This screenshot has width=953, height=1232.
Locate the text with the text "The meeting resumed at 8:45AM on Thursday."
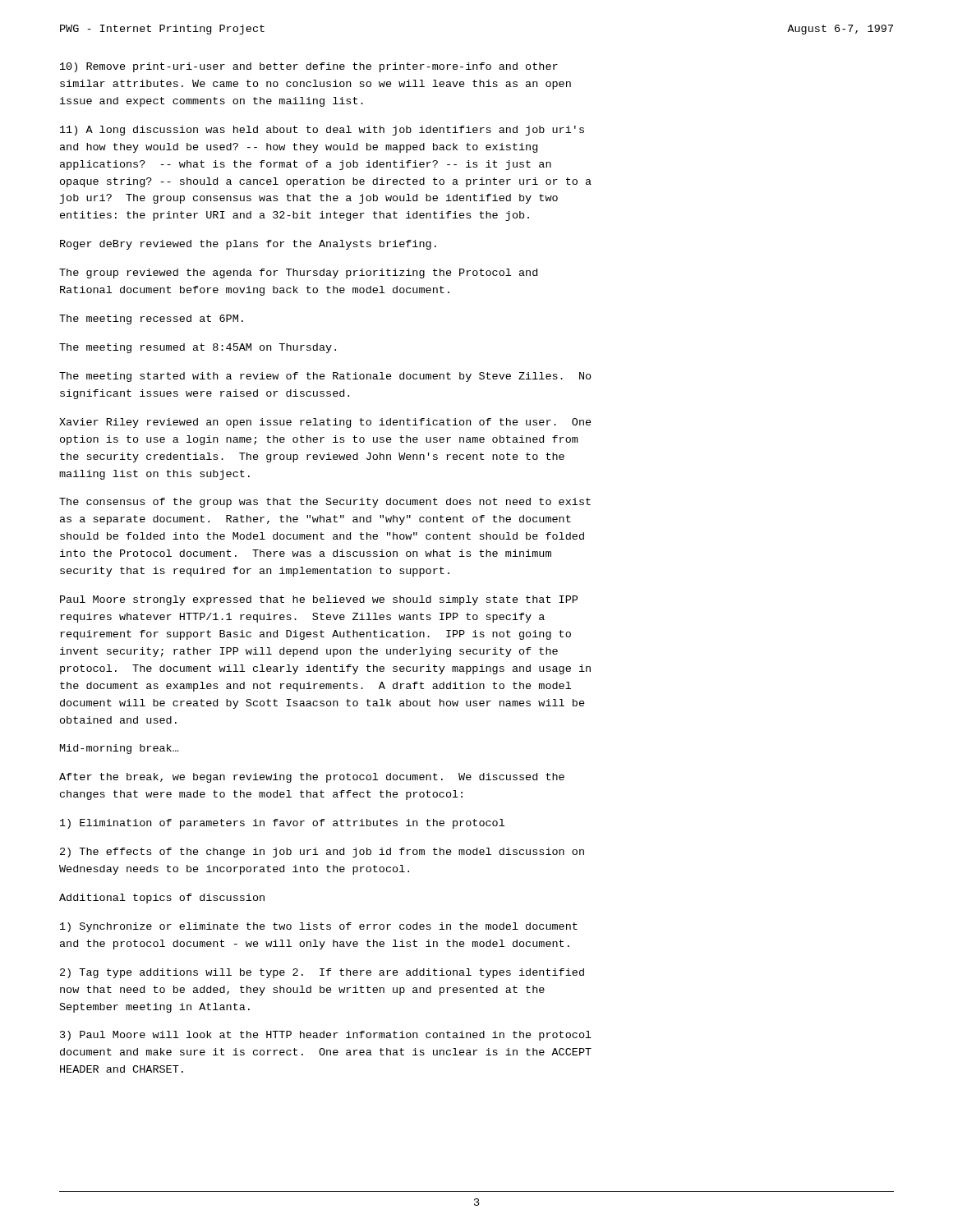(x=198, y=348)
